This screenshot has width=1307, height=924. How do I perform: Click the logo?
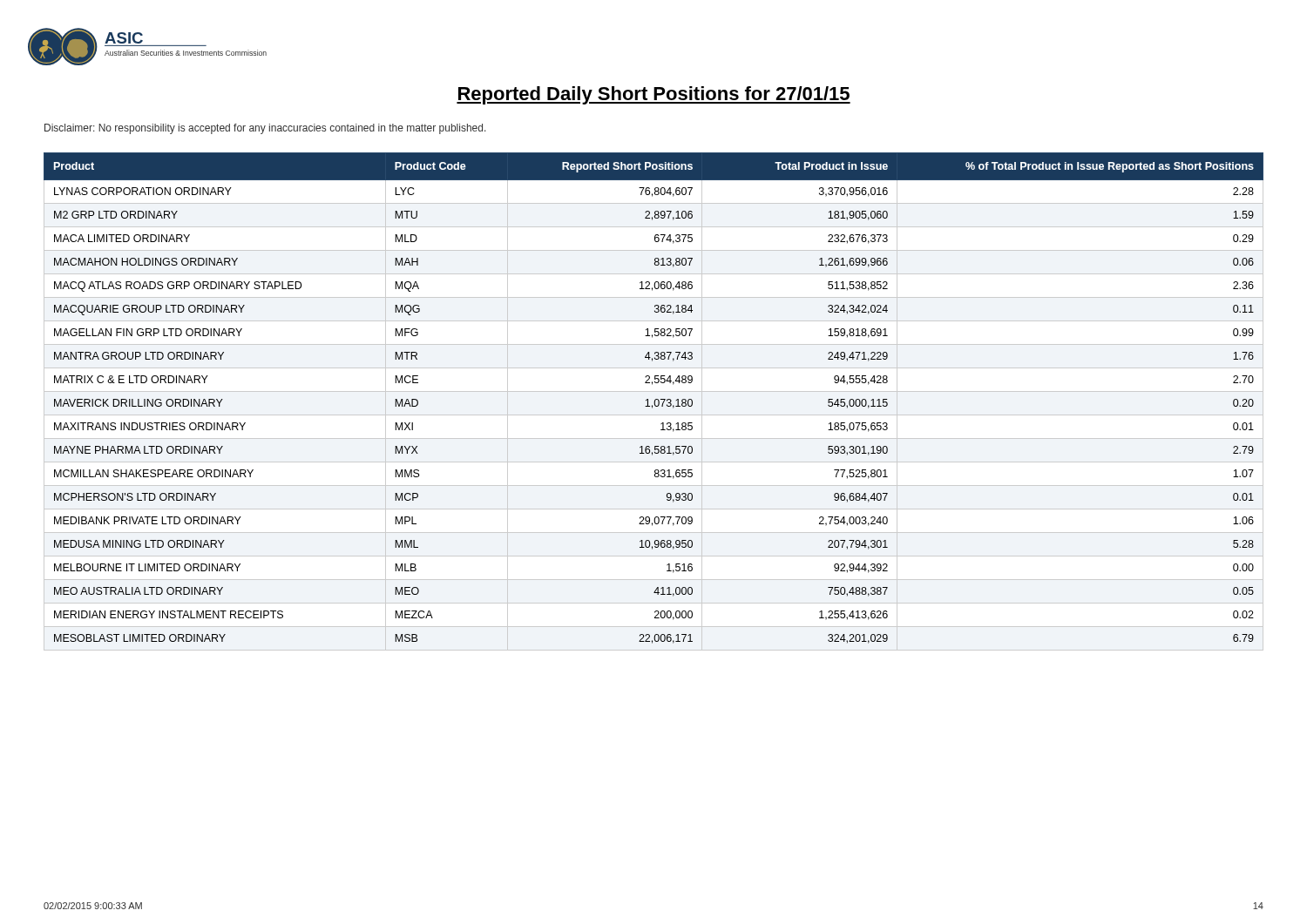tap(148, 48)
